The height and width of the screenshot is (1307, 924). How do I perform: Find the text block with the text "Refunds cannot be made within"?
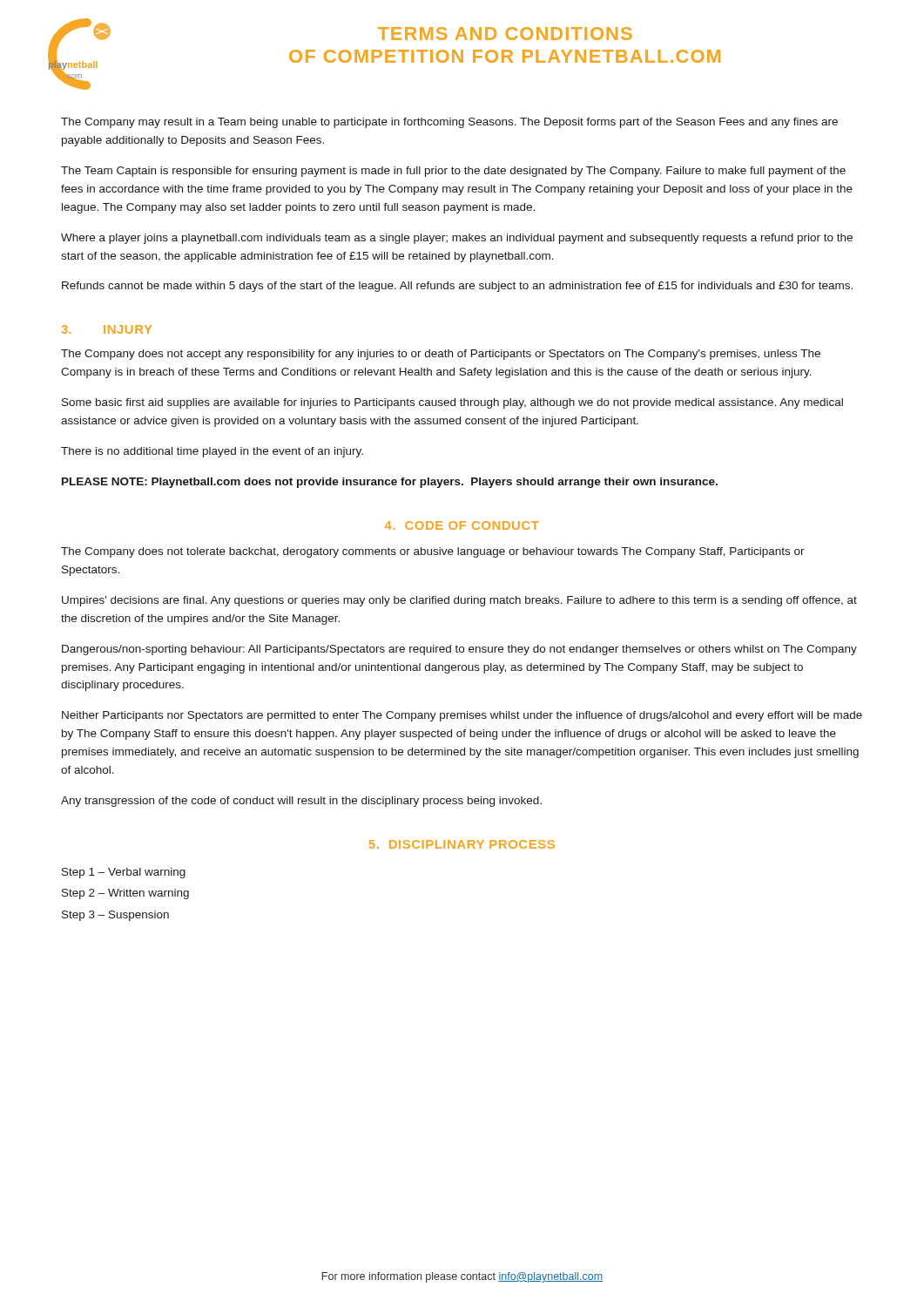(x=457, y=286)
